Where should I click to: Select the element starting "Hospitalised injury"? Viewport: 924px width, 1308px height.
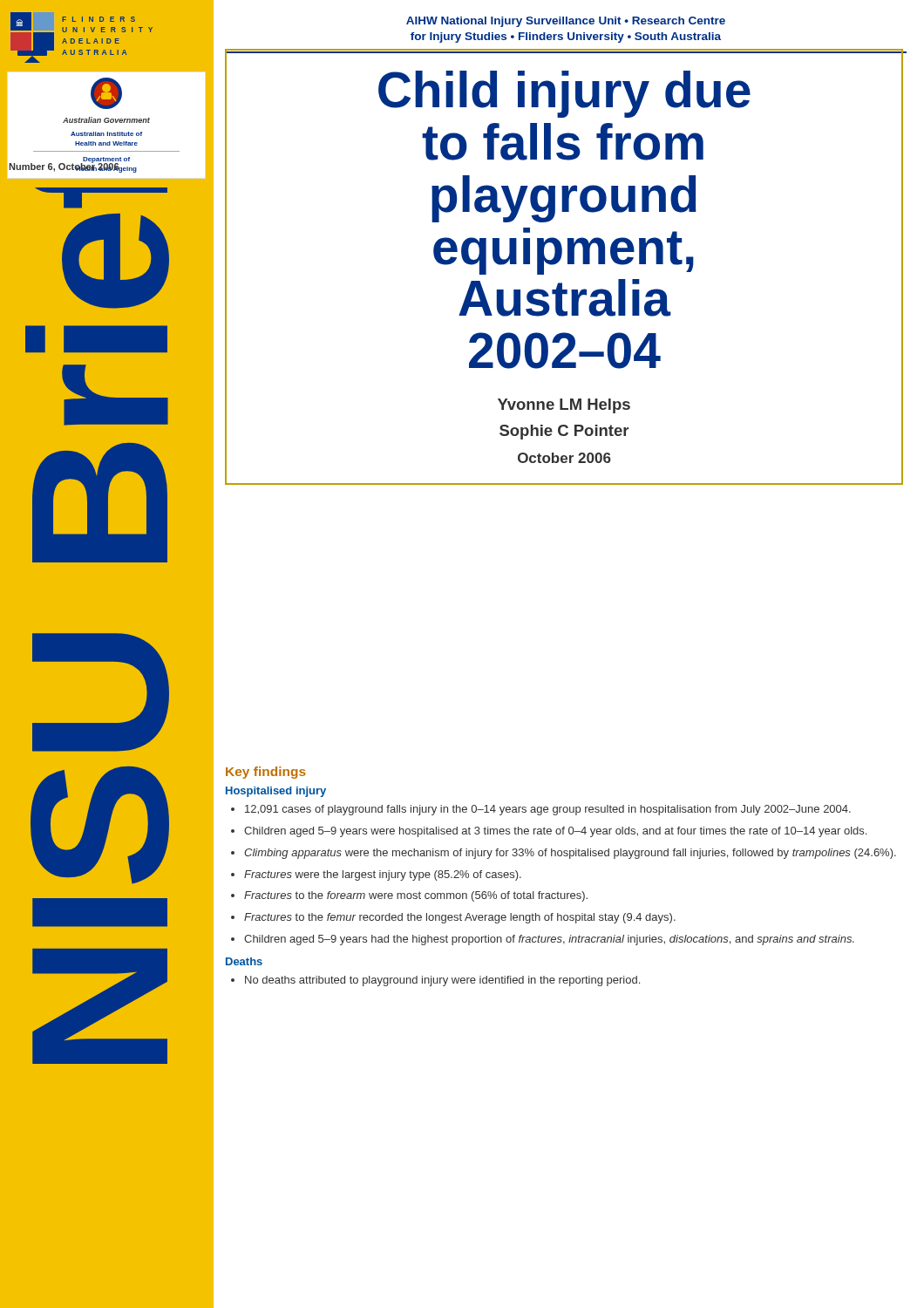click(276, 790)
